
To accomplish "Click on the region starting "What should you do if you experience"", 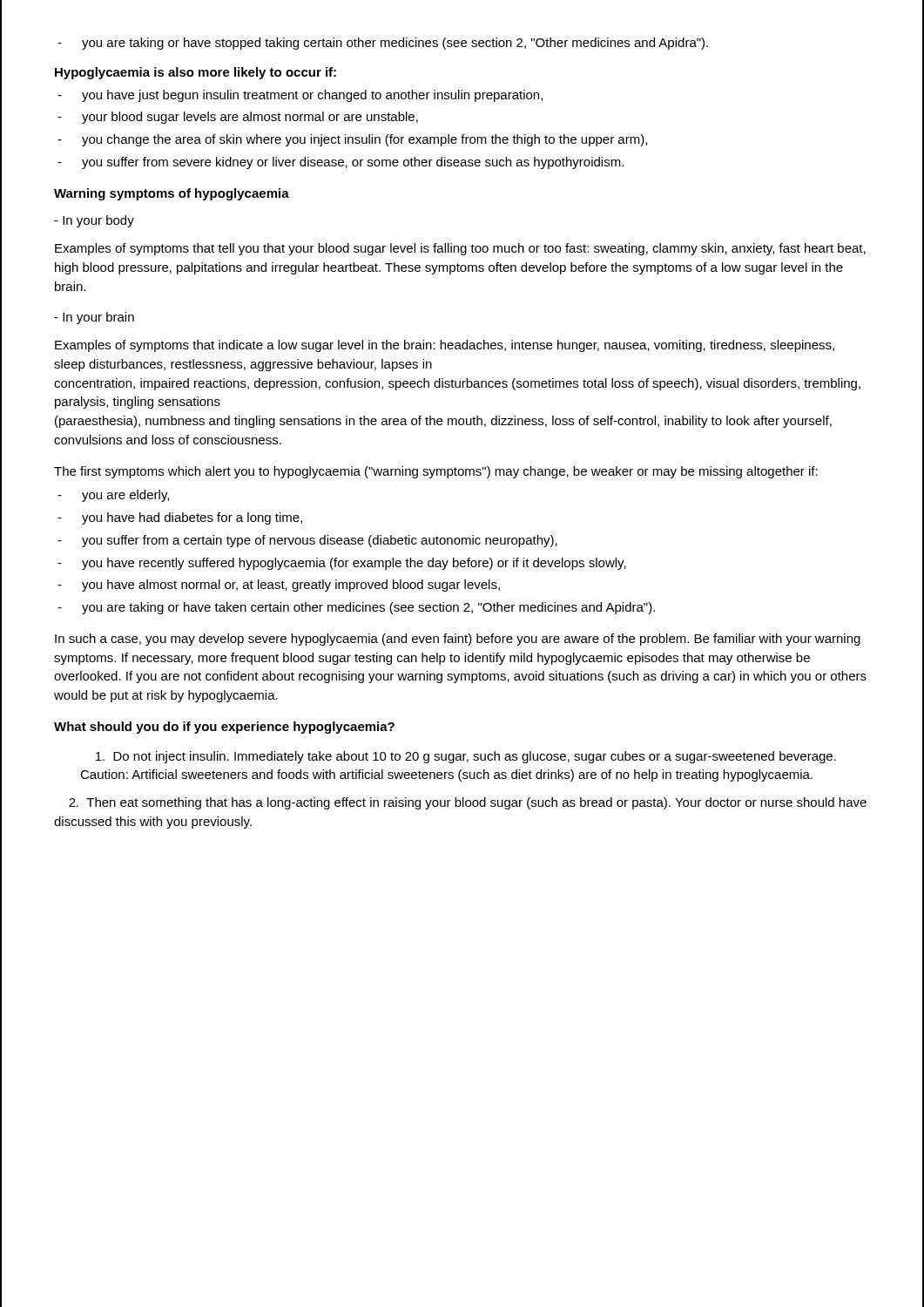I will (225, 726).
